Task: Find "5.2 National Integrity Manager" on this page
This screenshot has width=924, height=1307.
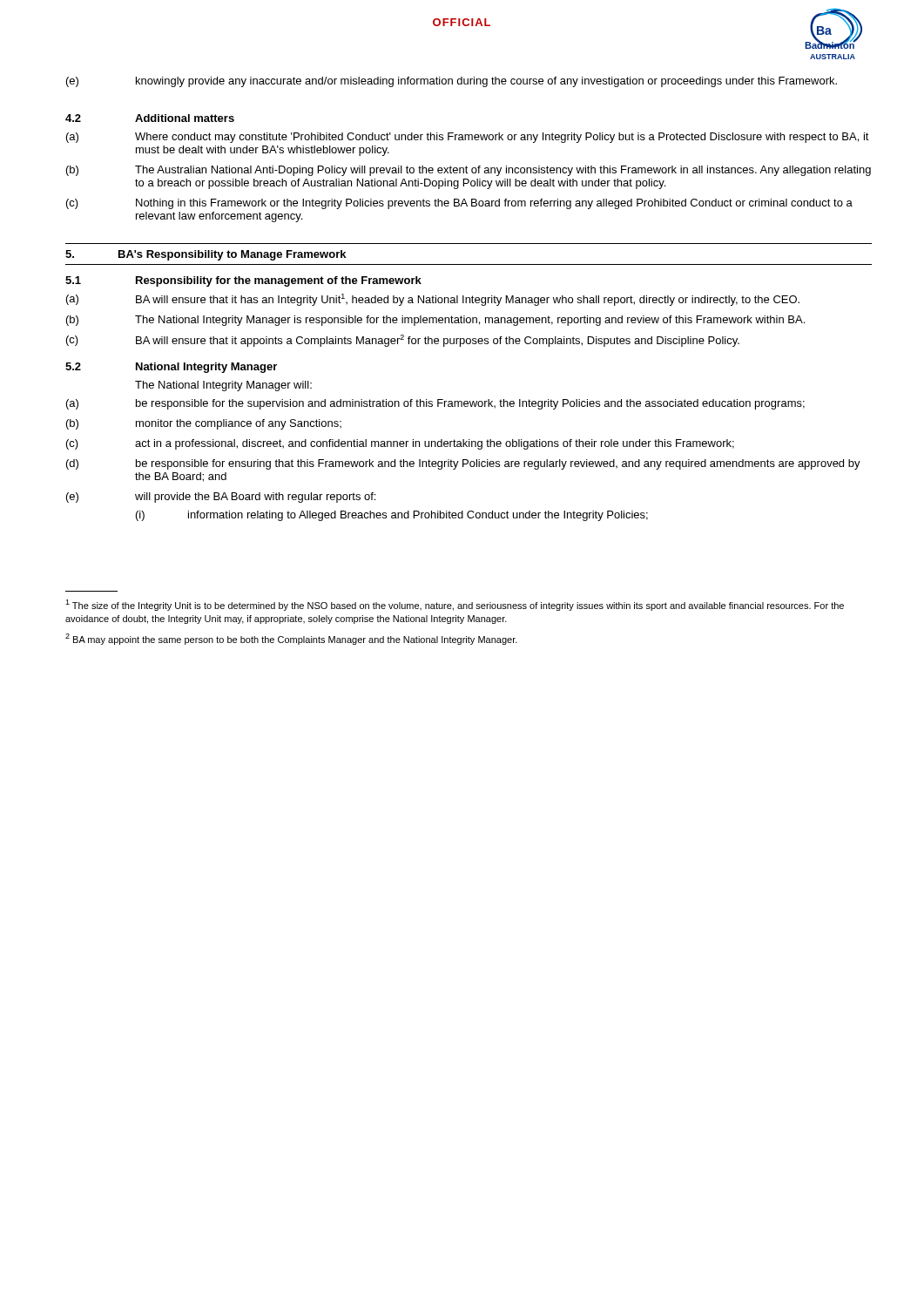Action: click(171, 366)
